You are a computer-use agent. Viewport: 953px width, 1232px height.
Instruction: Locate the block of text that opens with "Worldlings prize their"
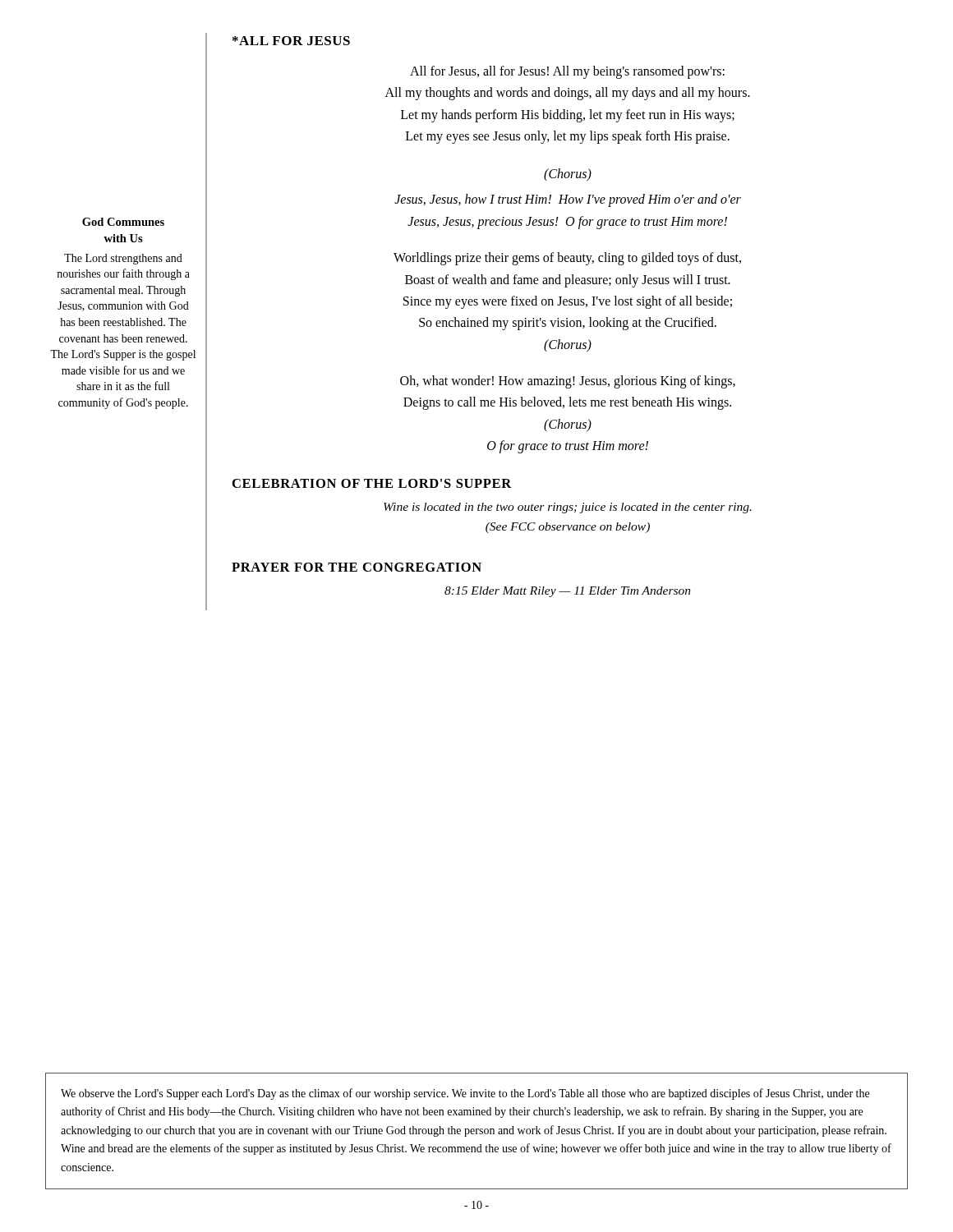click(x=568, y=301)
